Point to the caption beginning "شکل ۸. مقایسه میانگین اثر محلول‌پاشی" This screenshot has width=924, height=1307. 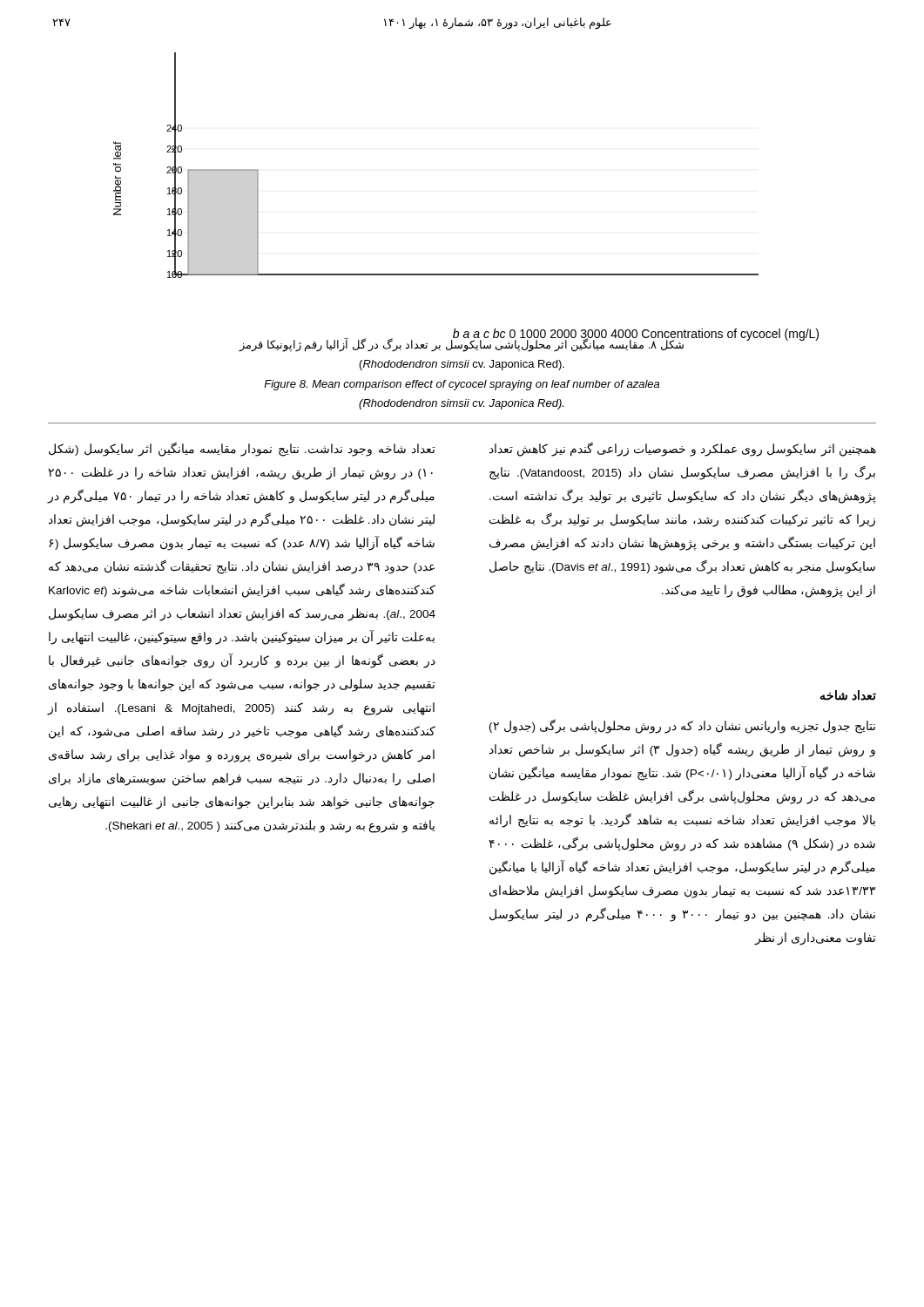(x=462, y=354)
